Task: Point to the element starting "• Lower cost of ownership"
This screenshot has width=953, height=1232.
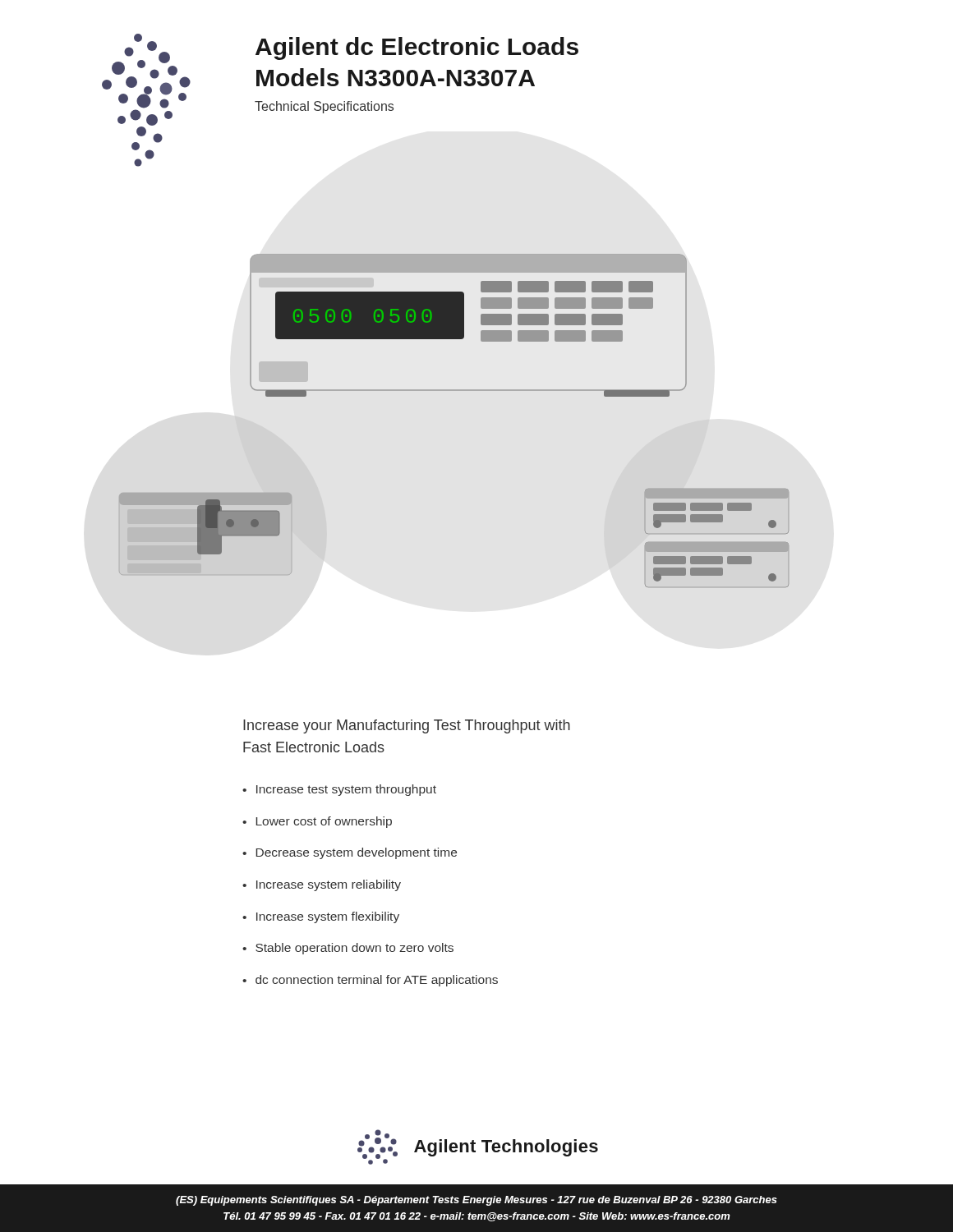Action: (317, 821)
